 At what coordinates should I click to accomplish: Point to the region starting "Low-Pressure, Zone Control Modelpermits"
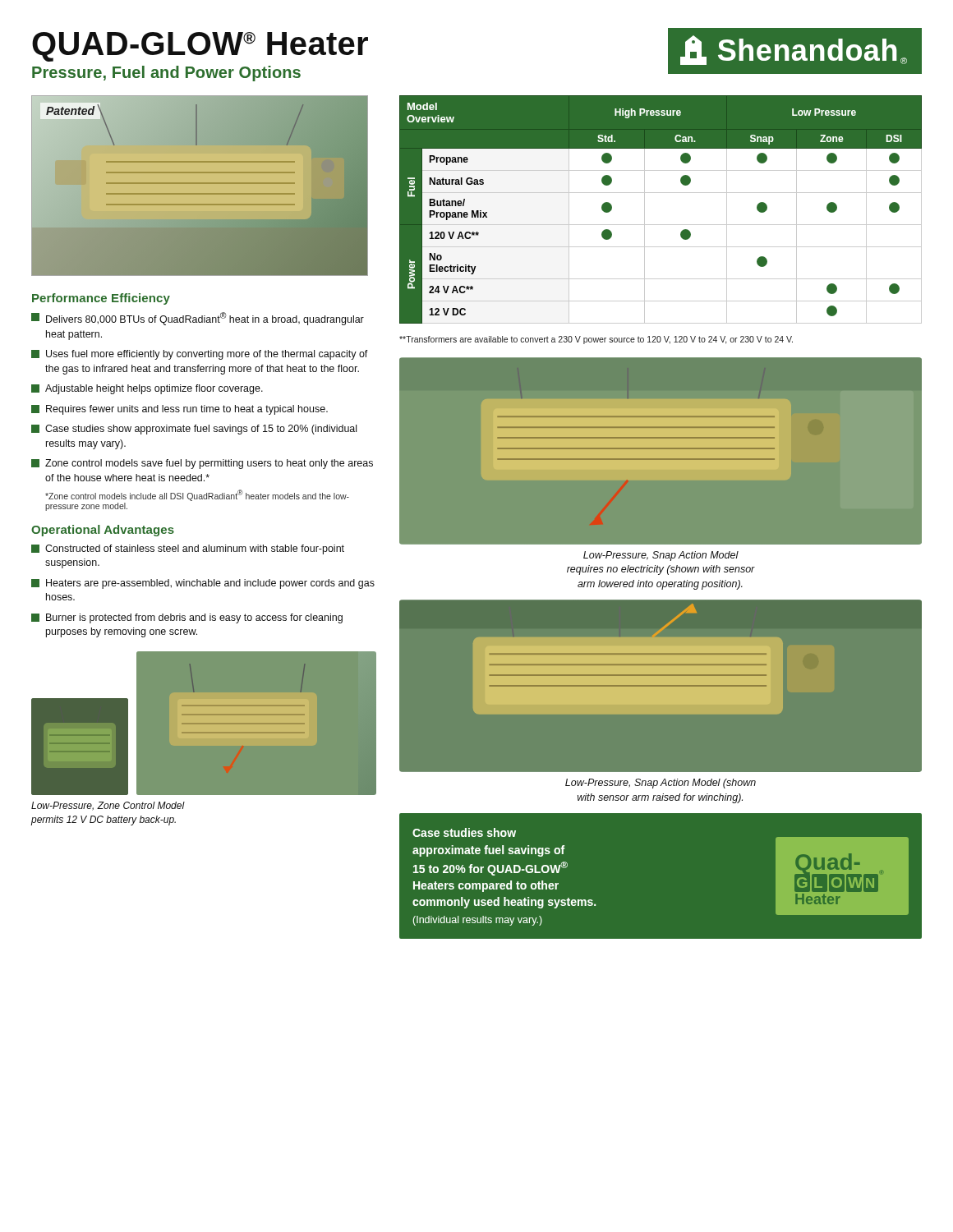(x=108, y=813)
